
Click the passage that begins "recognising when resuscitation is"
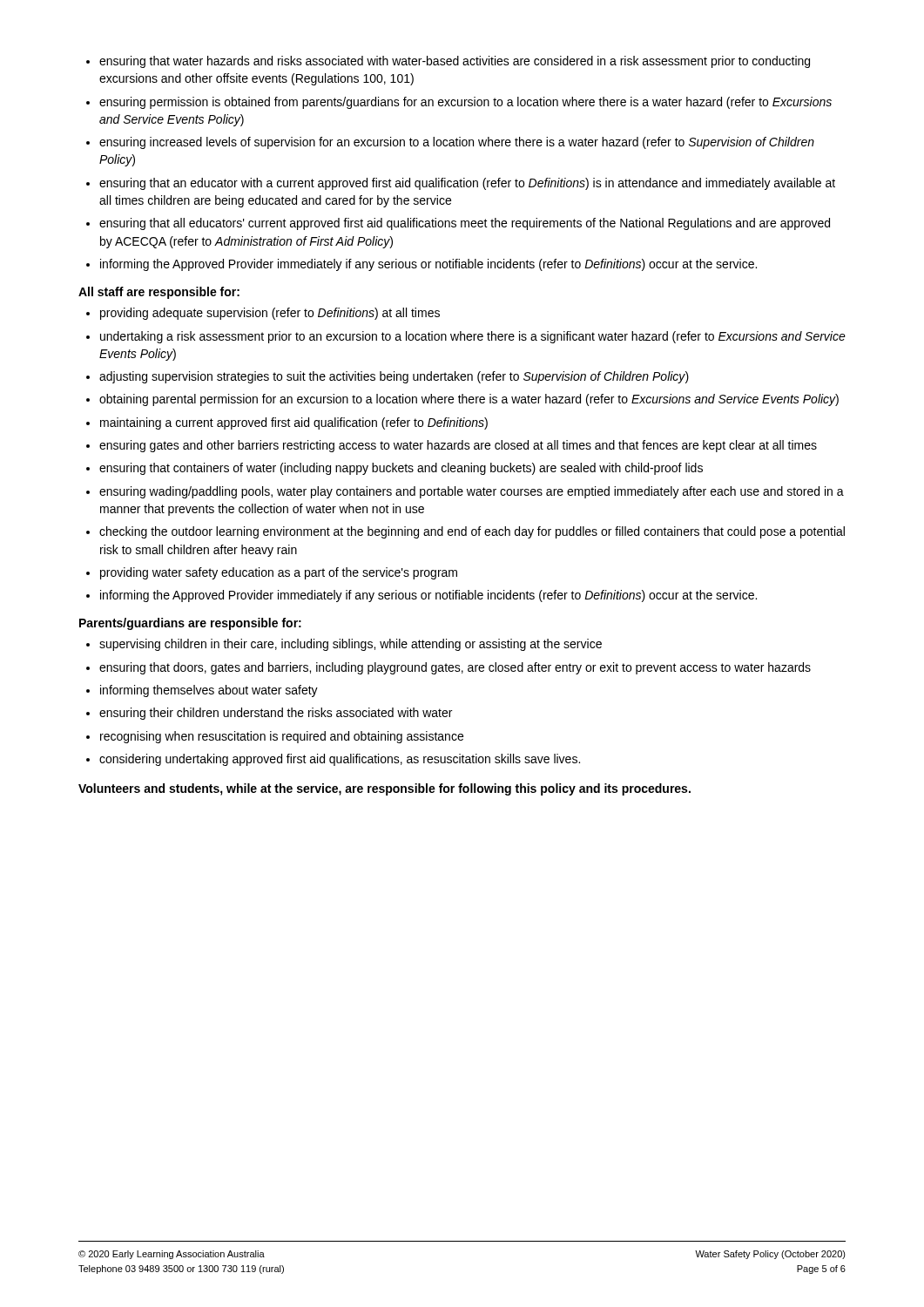pos(282,736)
